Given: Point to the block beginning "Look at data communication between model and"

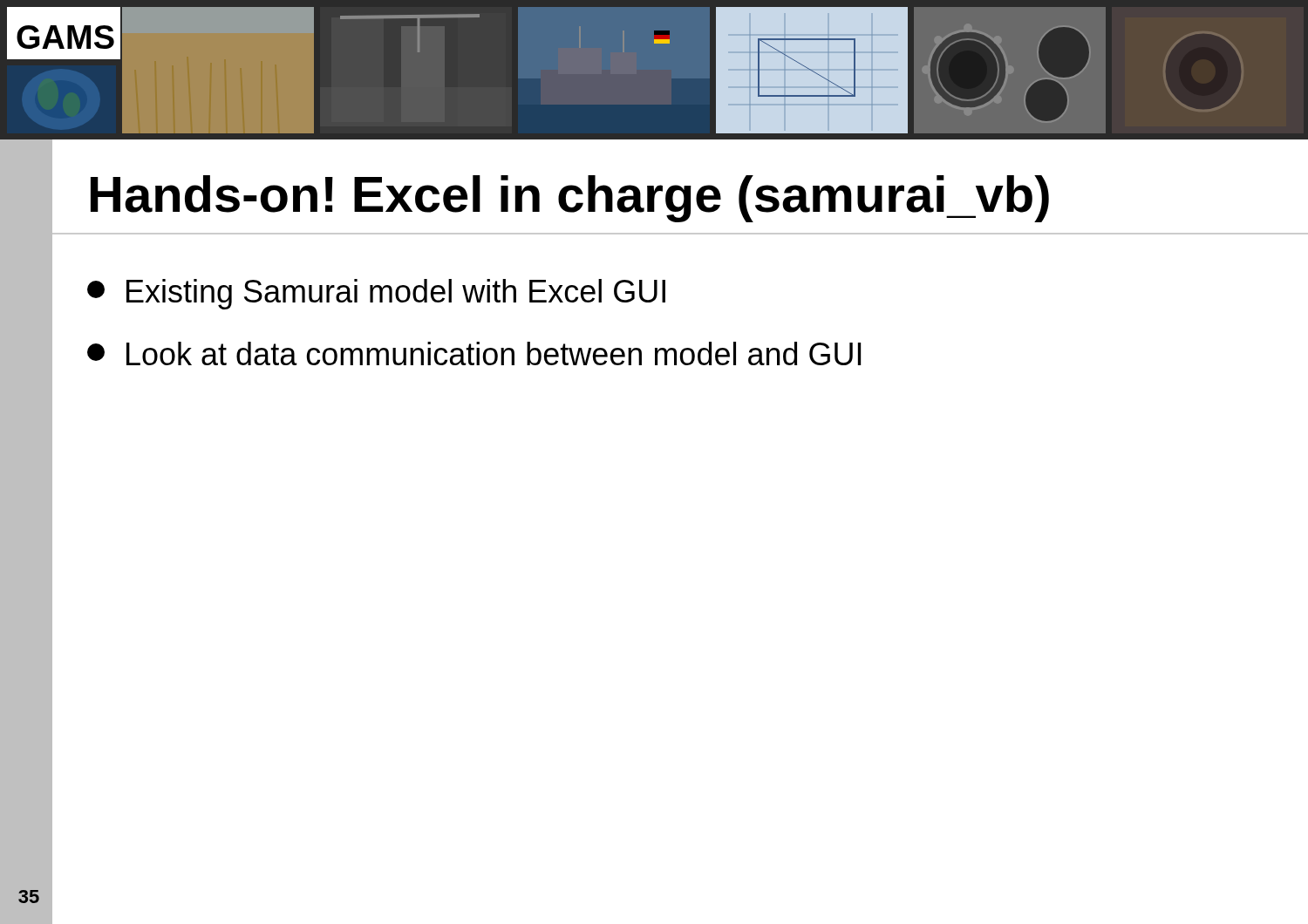Looking at the screenshot, I should tap(475, 355).
